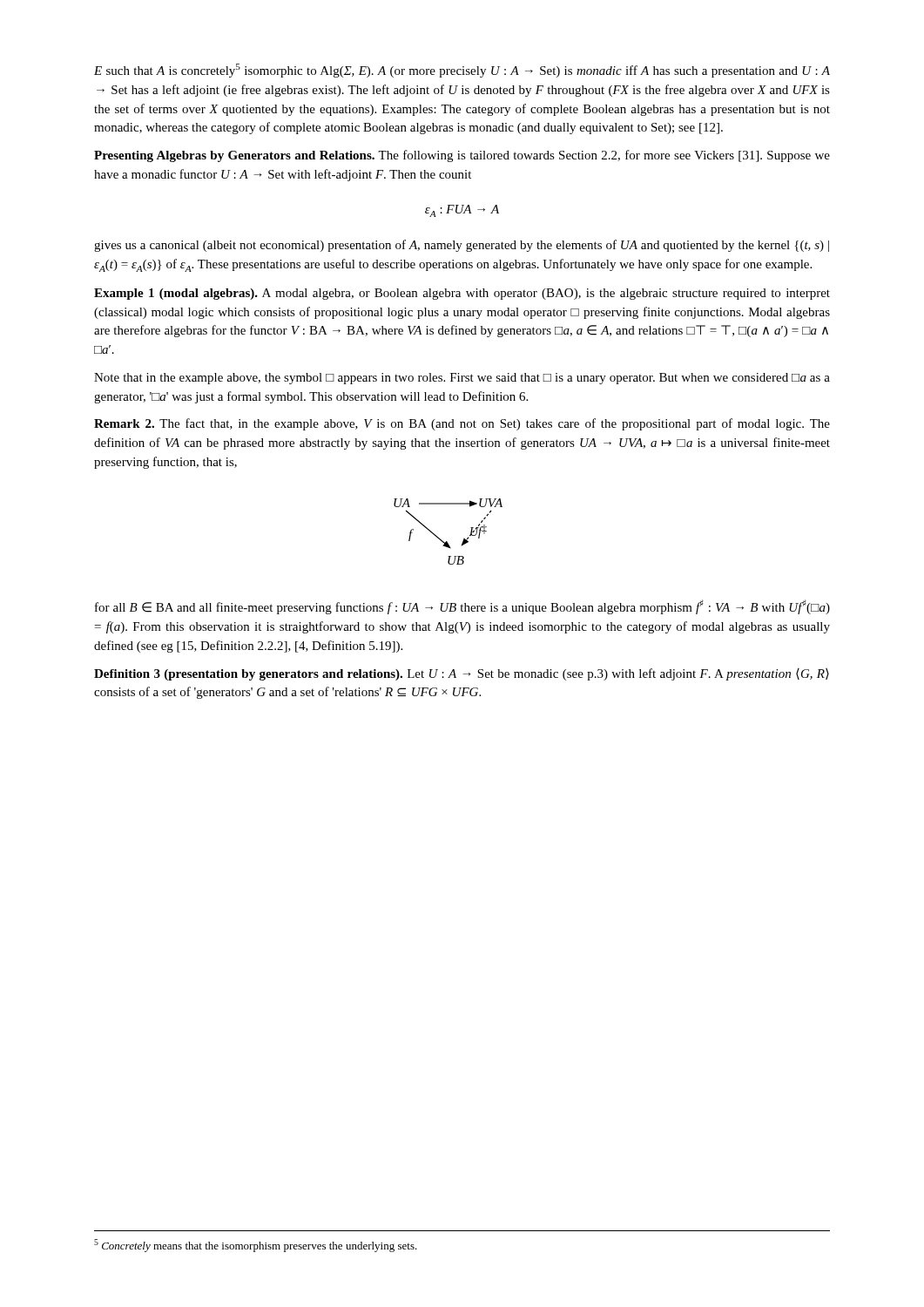Point to the region starting "E such that A is"
This screenshot has width=924, height=1307.
[x=462, y=98]
